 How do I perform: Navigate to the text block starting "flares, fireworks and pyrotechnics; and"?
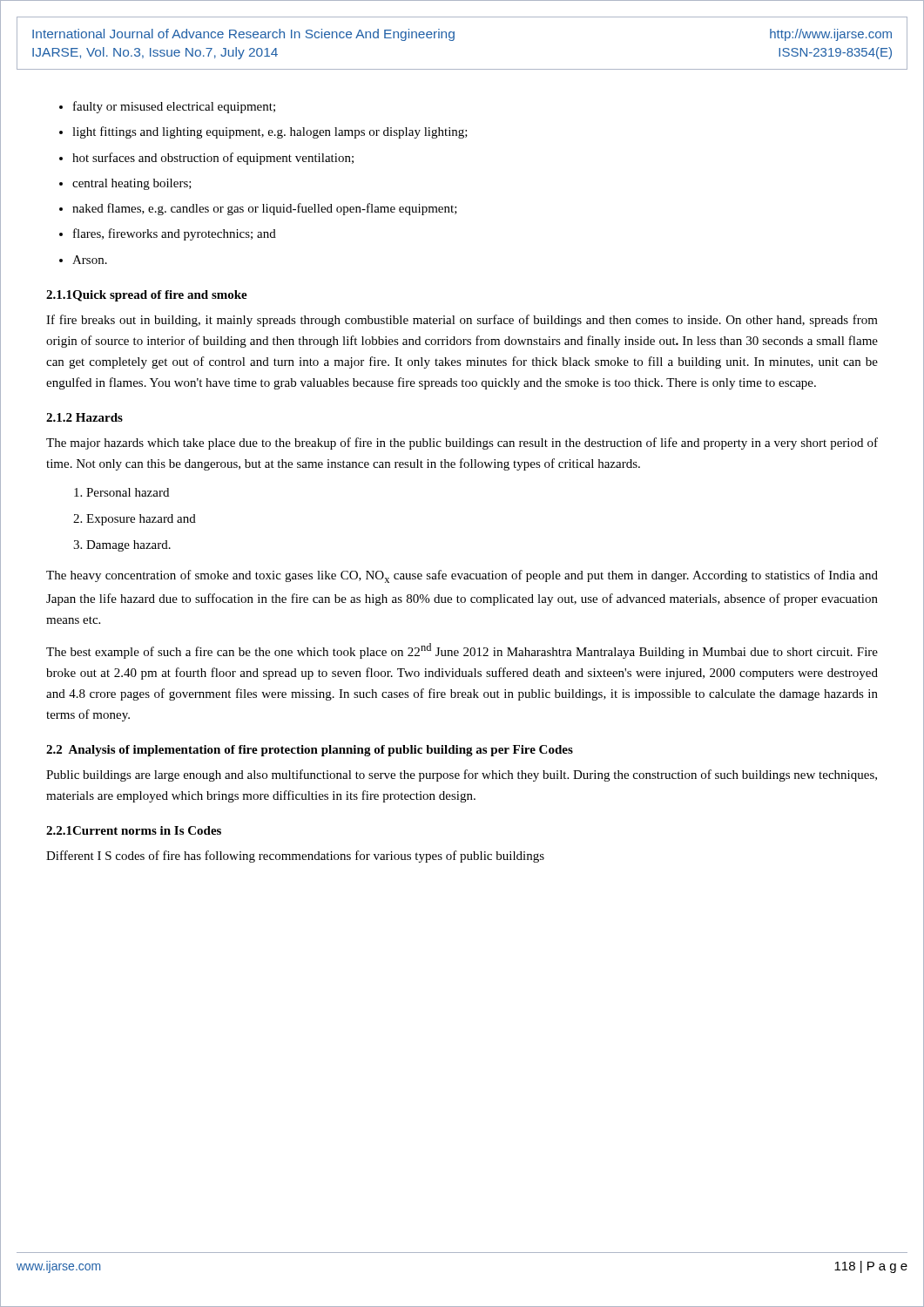[175, 234]
